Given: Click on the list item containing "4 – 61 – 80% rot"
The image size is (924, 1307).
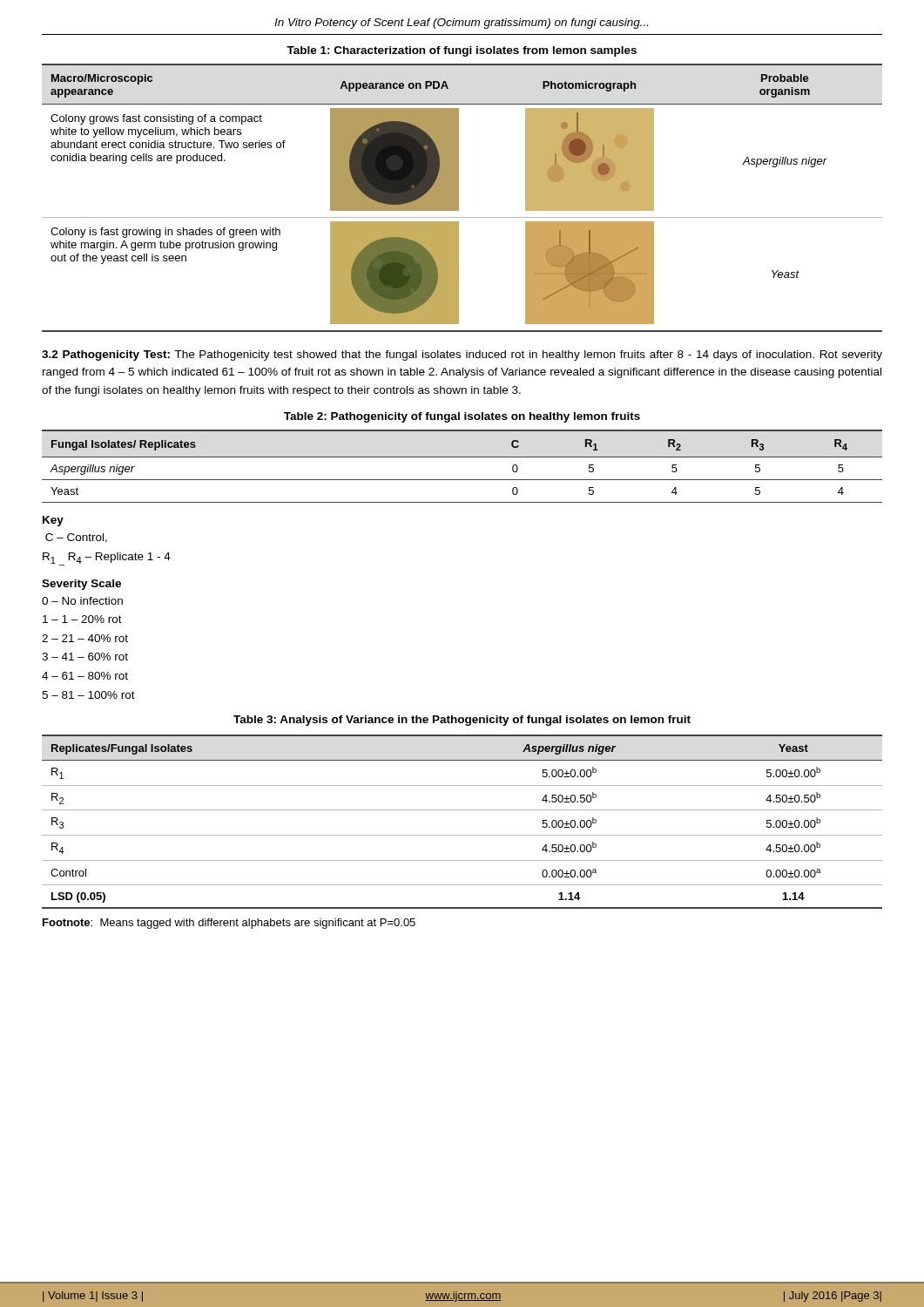Looking at the screenshot, I should [x=85, y=676].
